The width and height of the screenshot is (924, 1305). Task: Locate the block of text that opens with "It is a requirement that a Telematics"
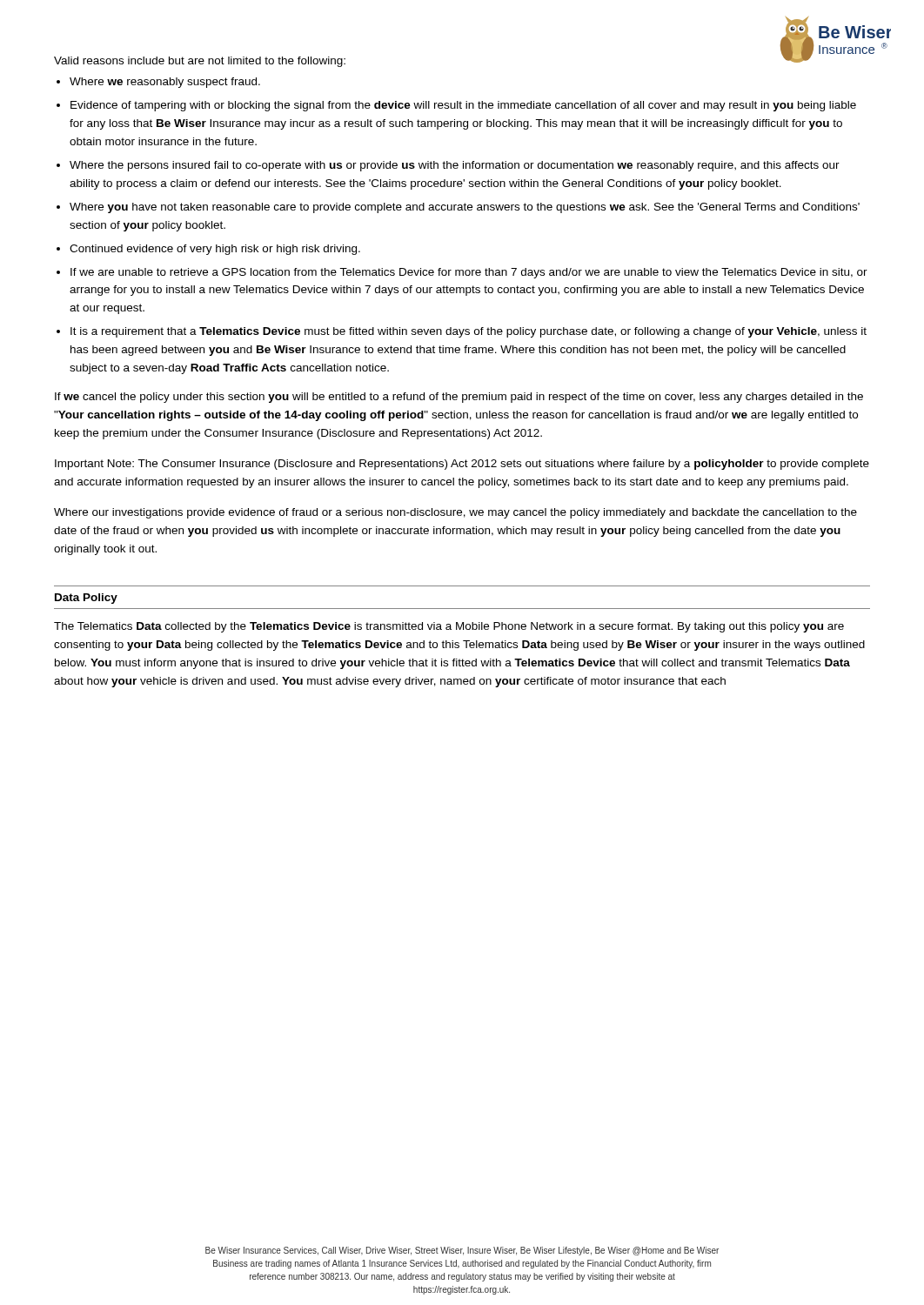[468, 350]
